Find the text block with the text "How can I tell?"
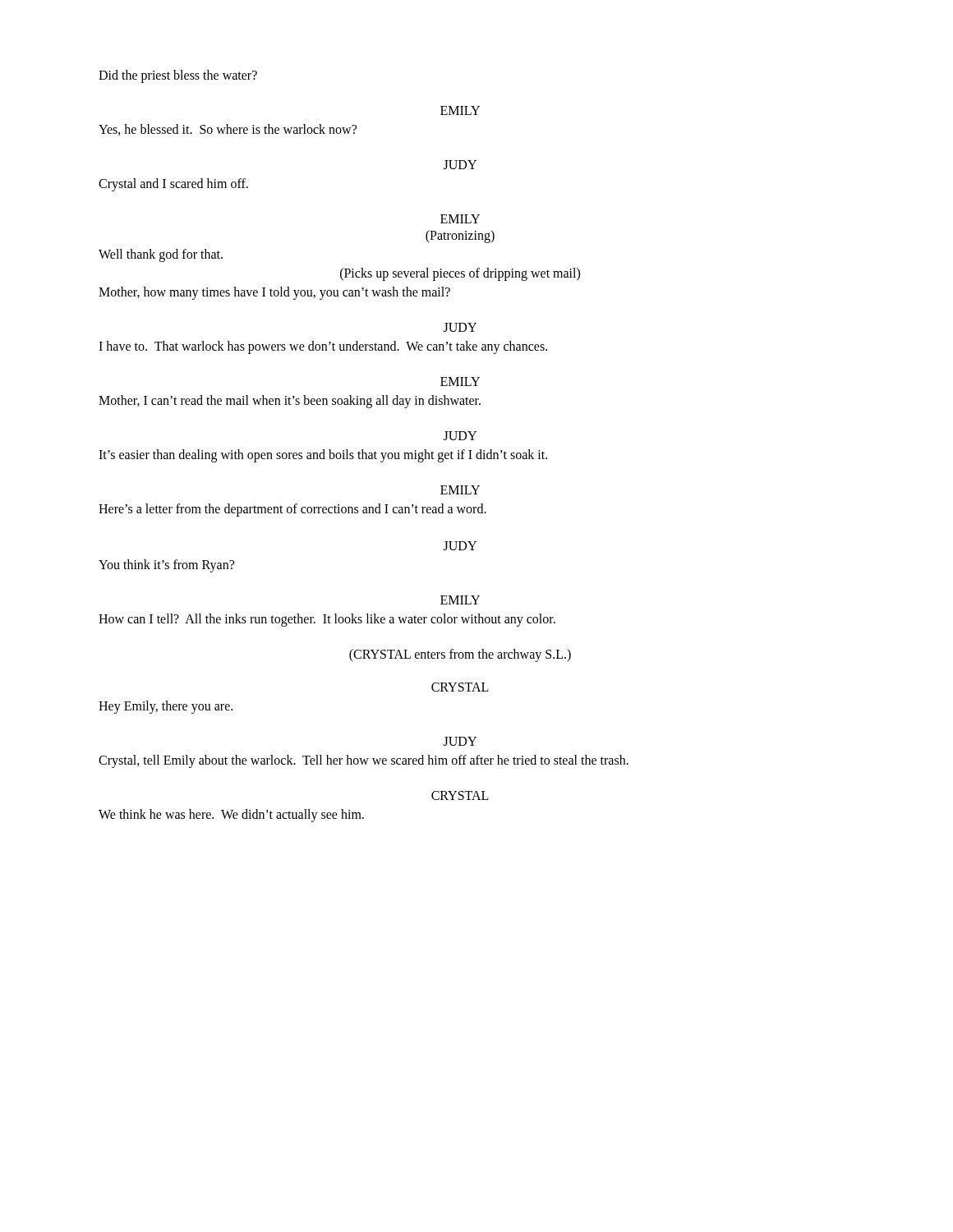The image size is (953, 1232). (327, 619)
